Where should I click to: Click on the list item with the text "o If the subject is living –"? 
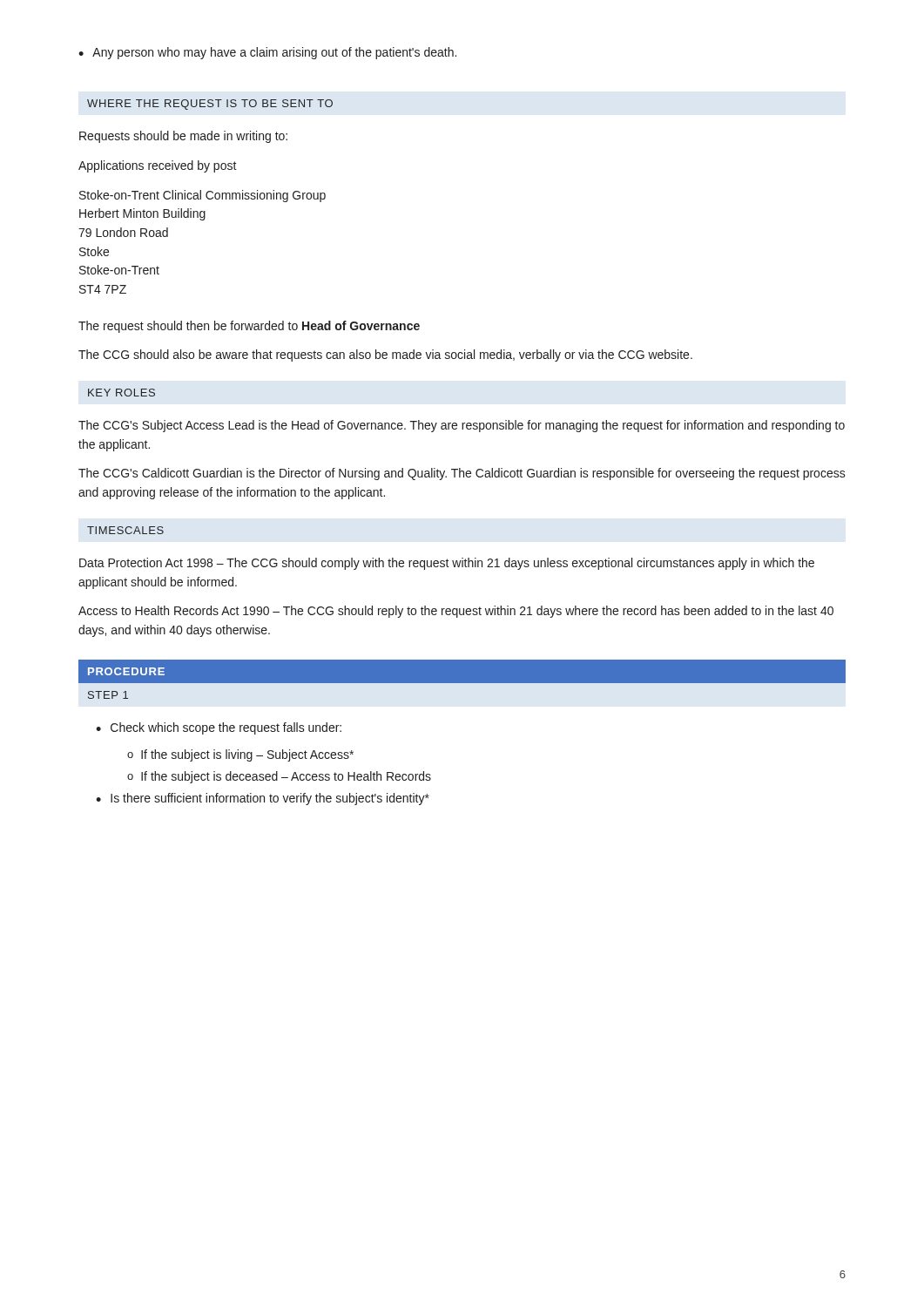[241, 755]
